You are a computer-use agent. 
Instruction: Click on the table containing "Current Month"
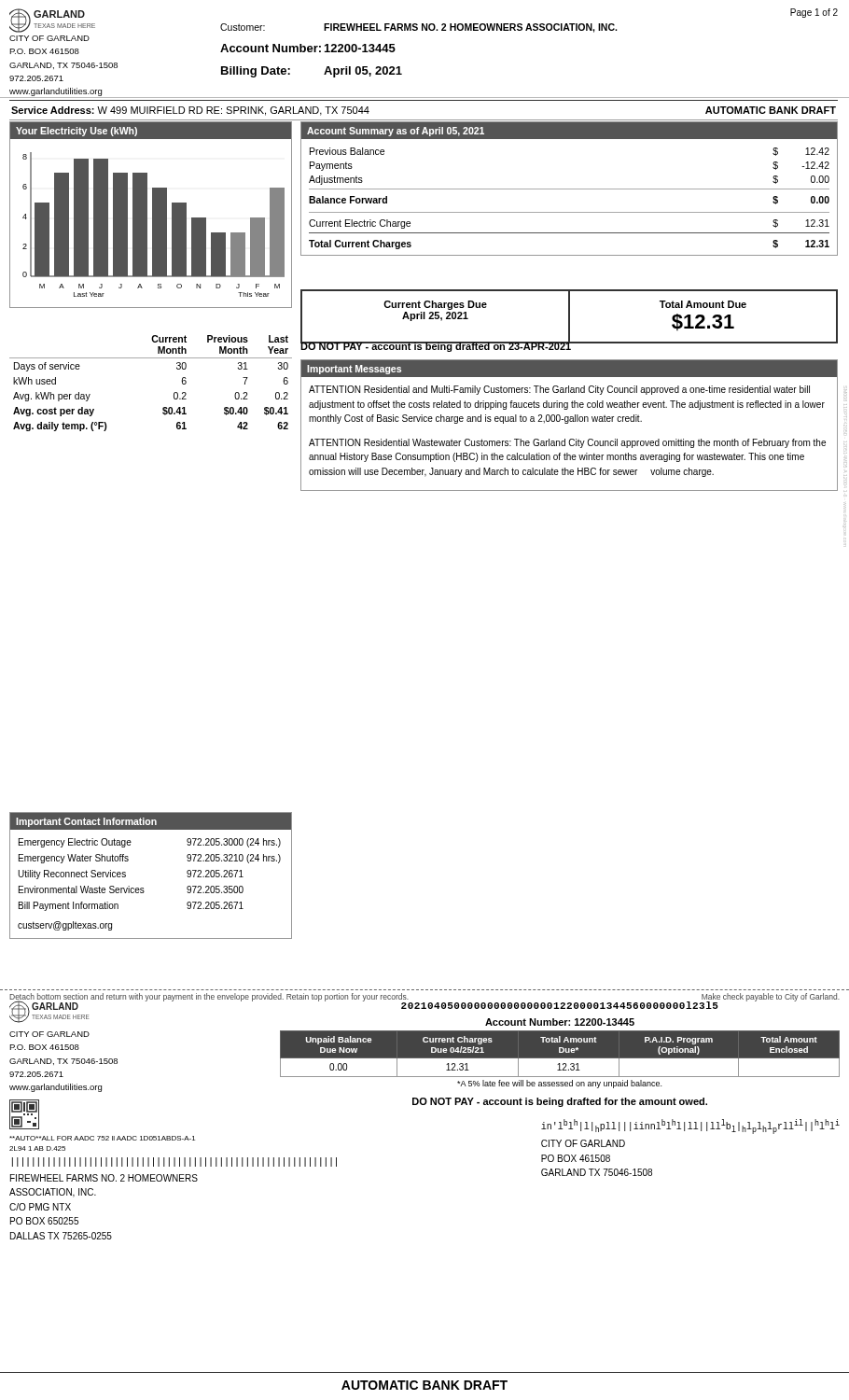pyautogui.click(x=151, y=382)
